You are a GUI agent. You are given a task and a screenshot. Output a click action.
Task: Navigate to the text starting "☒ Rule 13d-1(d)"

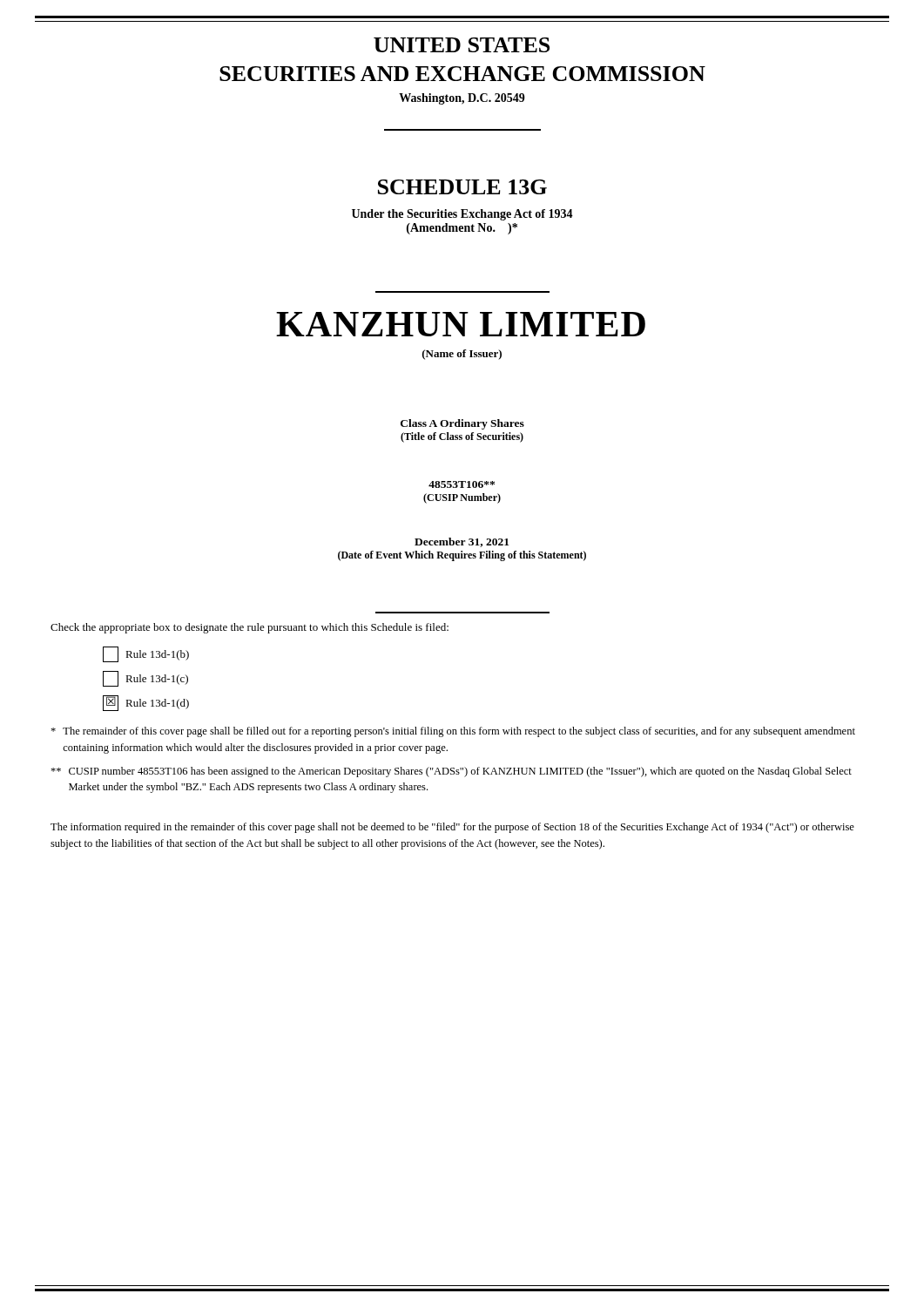(x=146, y=703)
